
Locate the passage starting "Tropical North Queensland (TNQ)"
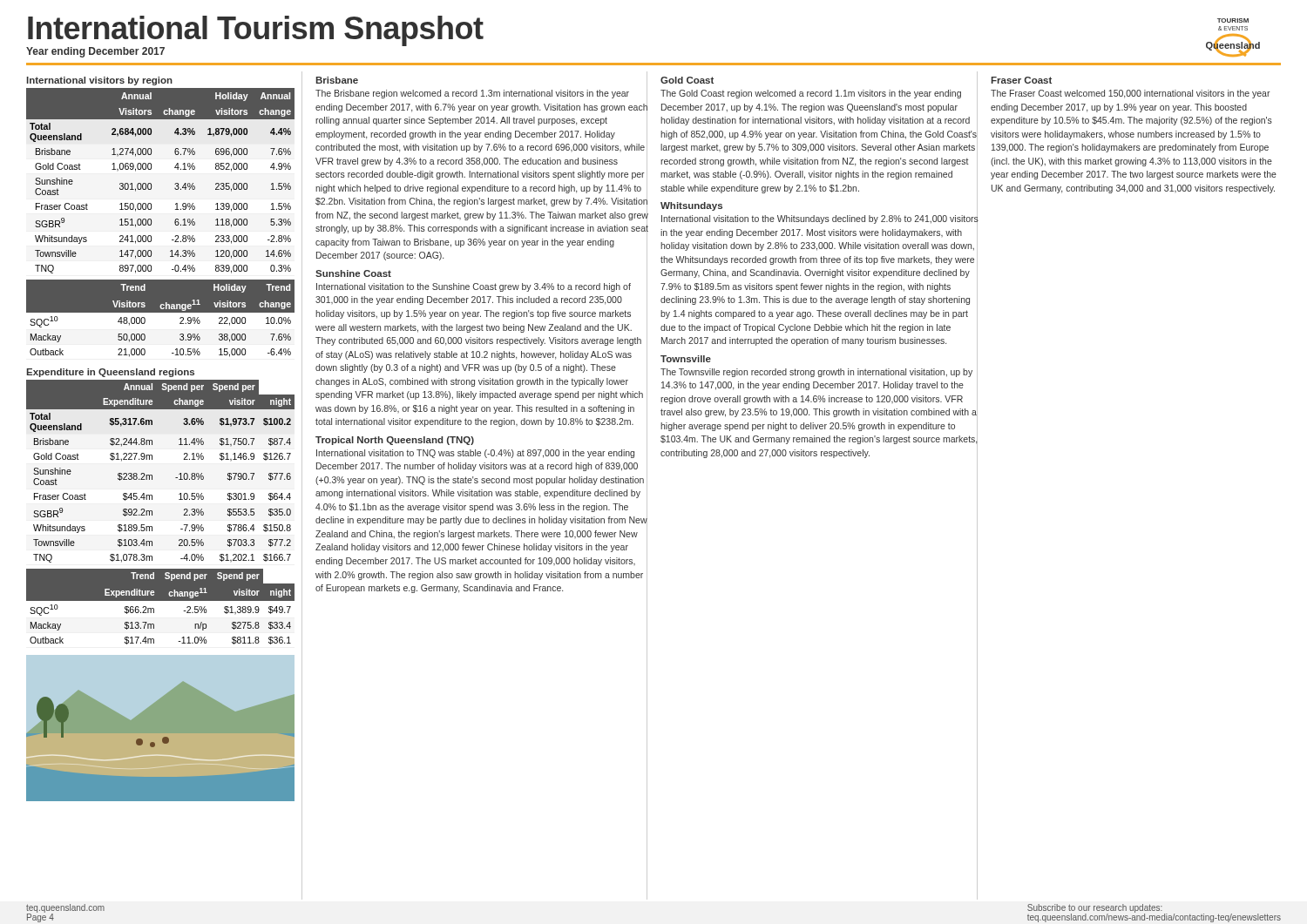(x=395, y=440)
